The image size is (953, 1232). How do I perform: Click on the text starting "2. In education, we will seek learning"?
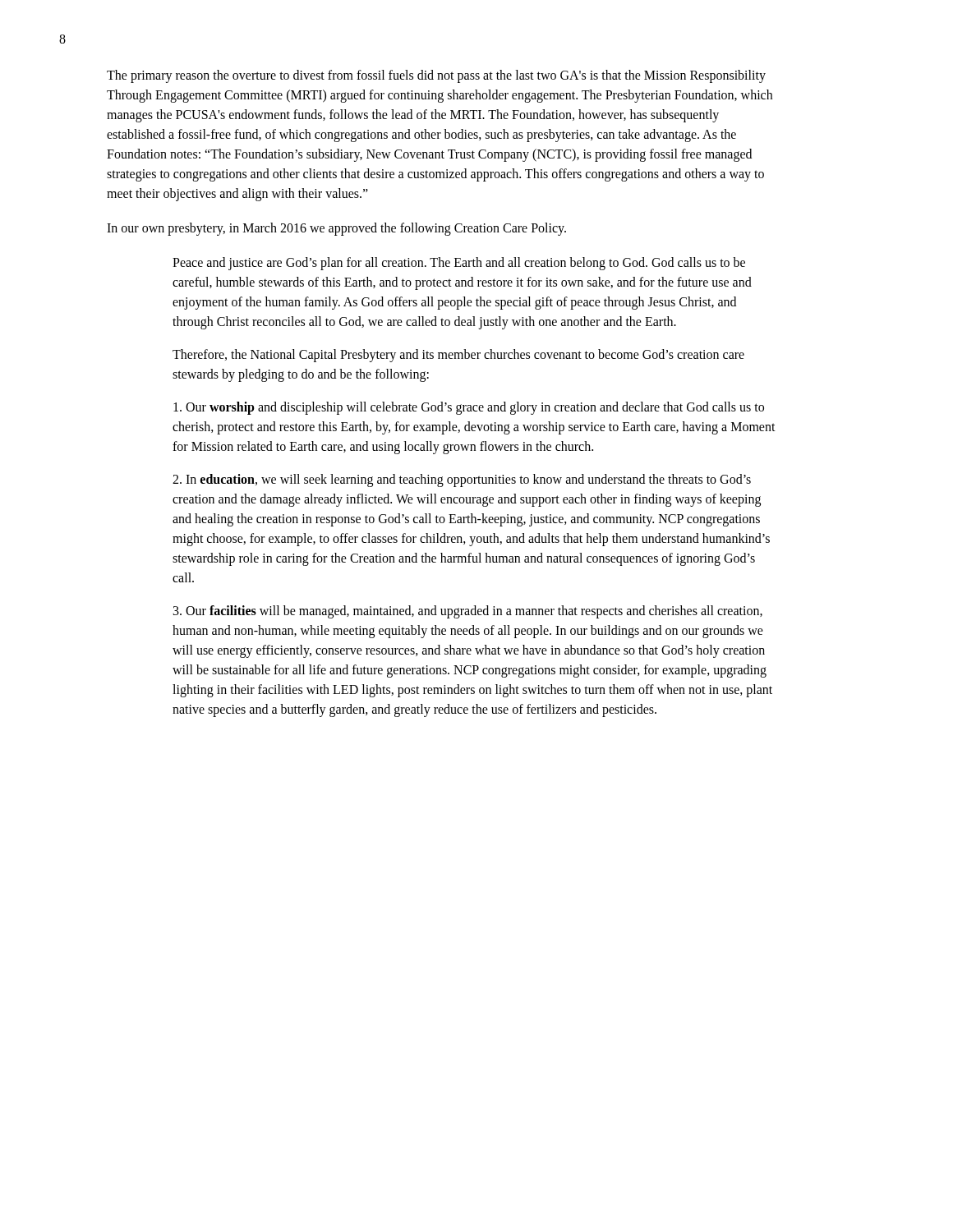[x=471, y=529]
